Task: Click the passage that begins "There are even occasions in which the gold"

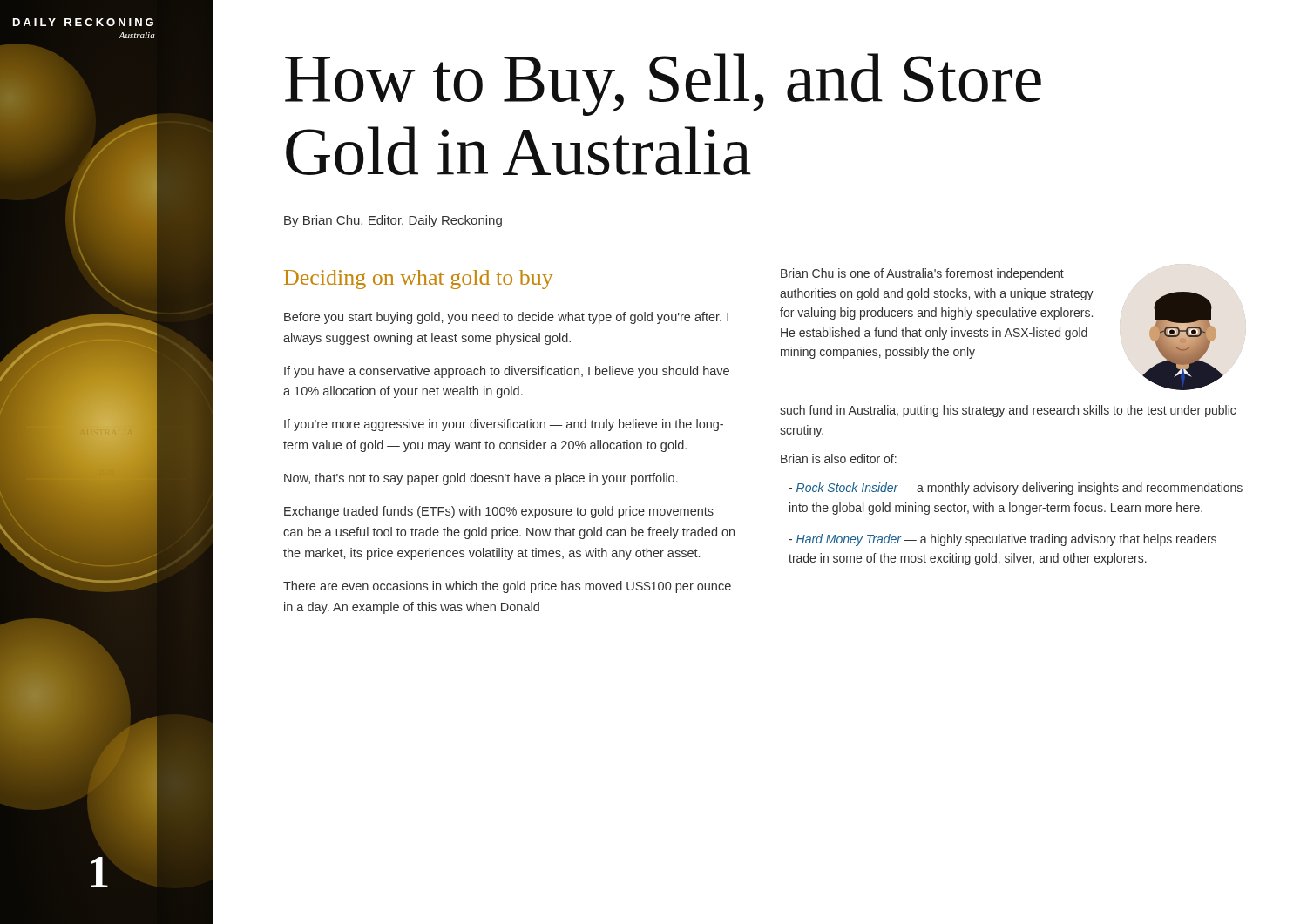Action: click(x=510, y=597)
